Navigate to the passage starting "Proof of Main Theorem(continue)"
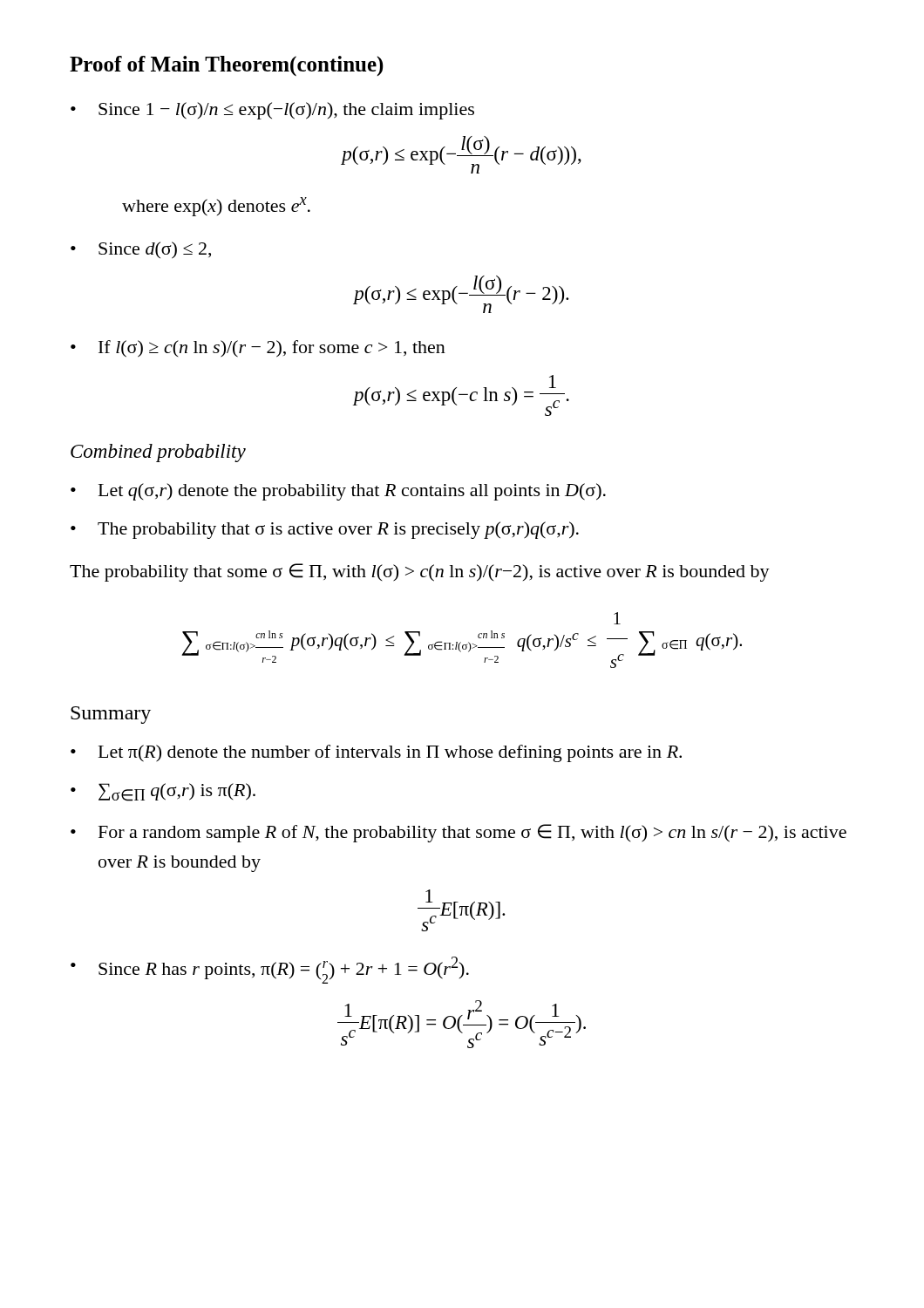 227,64
